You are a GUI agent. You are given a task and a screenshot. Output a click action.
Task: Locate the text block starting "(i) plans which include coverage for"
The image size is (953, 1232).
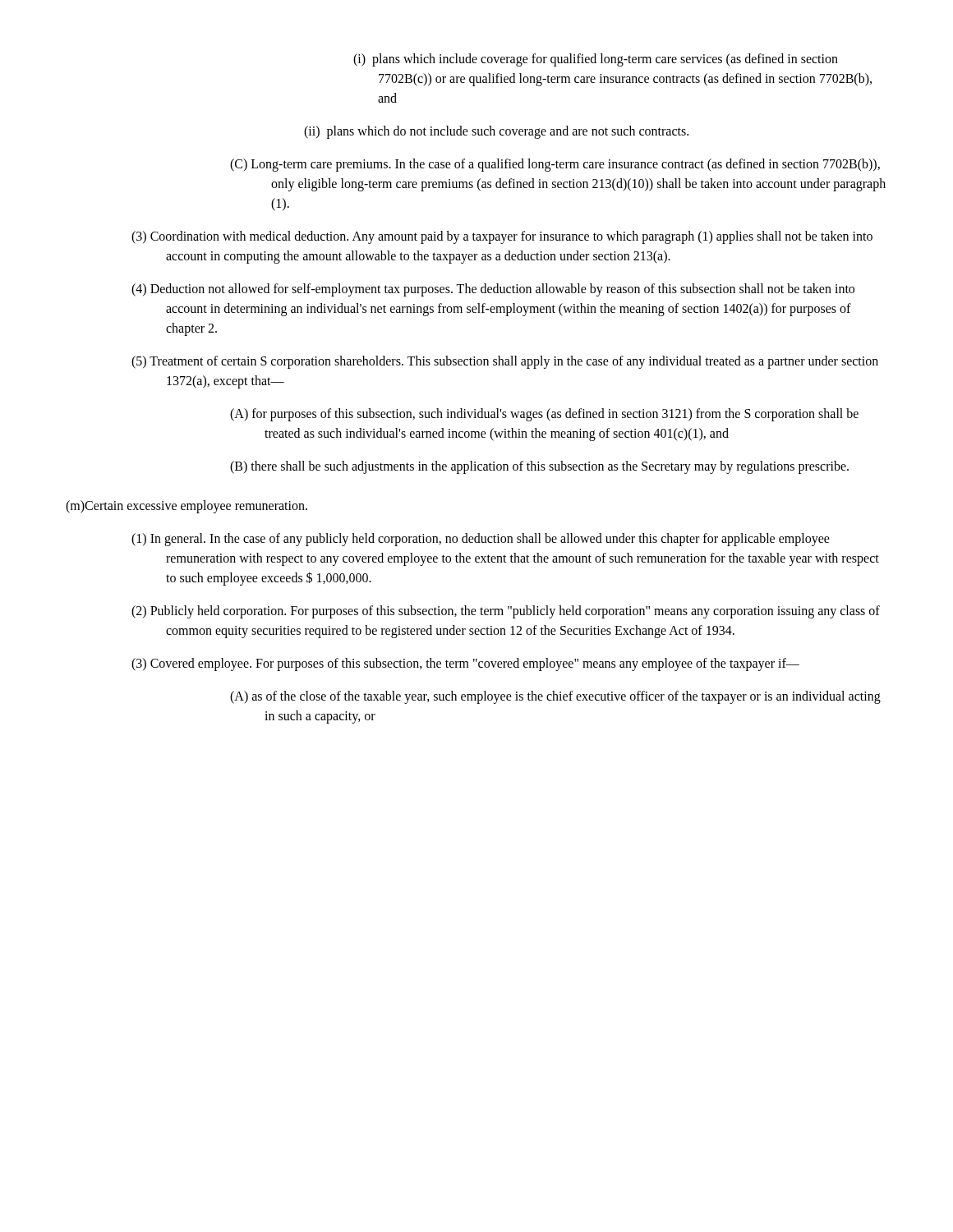(613, 78)
